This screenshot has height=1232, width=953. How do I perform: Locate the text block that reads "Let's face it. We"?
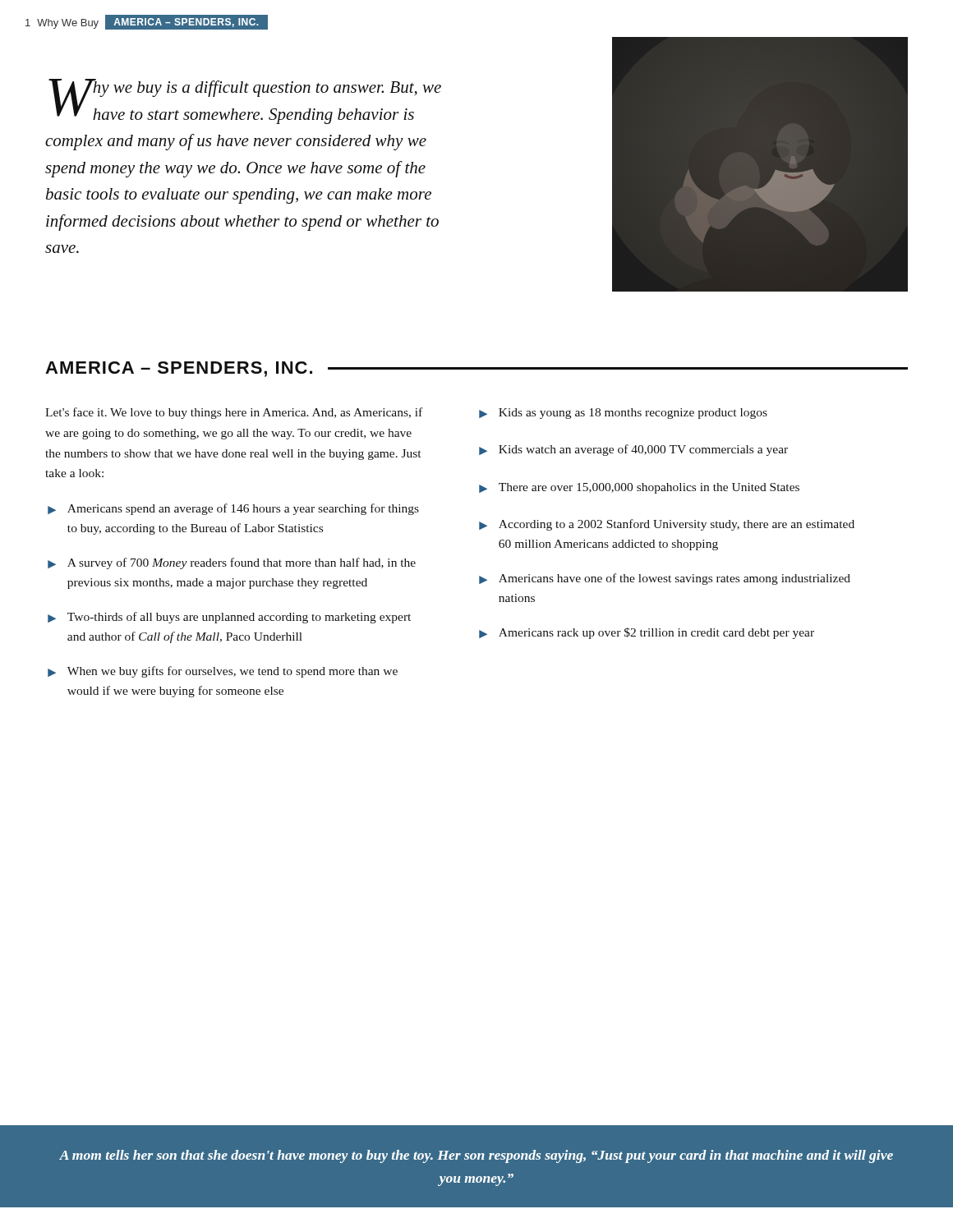coord(234,443)
